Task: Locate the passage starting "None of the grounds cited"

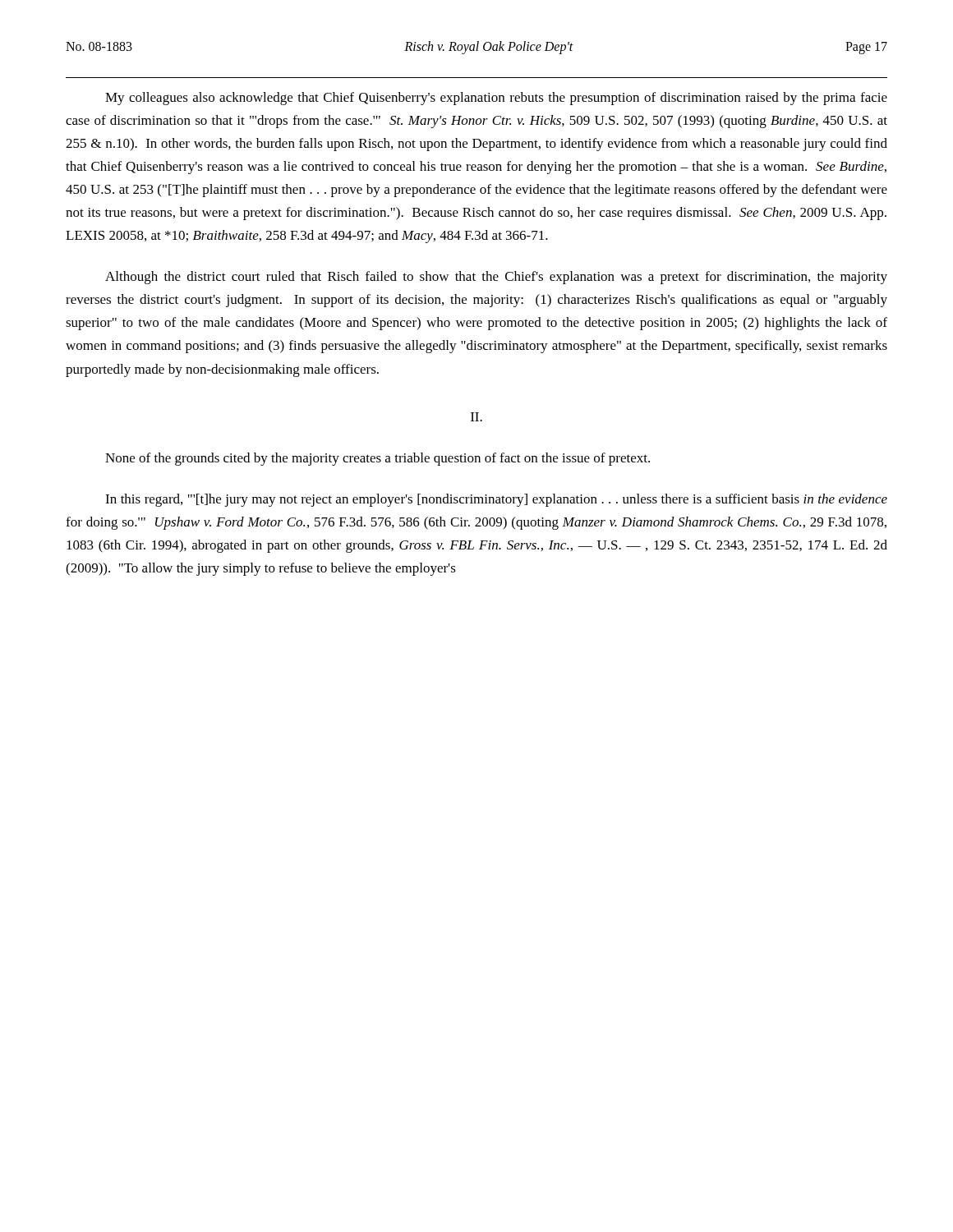Action: click(378, 458)
